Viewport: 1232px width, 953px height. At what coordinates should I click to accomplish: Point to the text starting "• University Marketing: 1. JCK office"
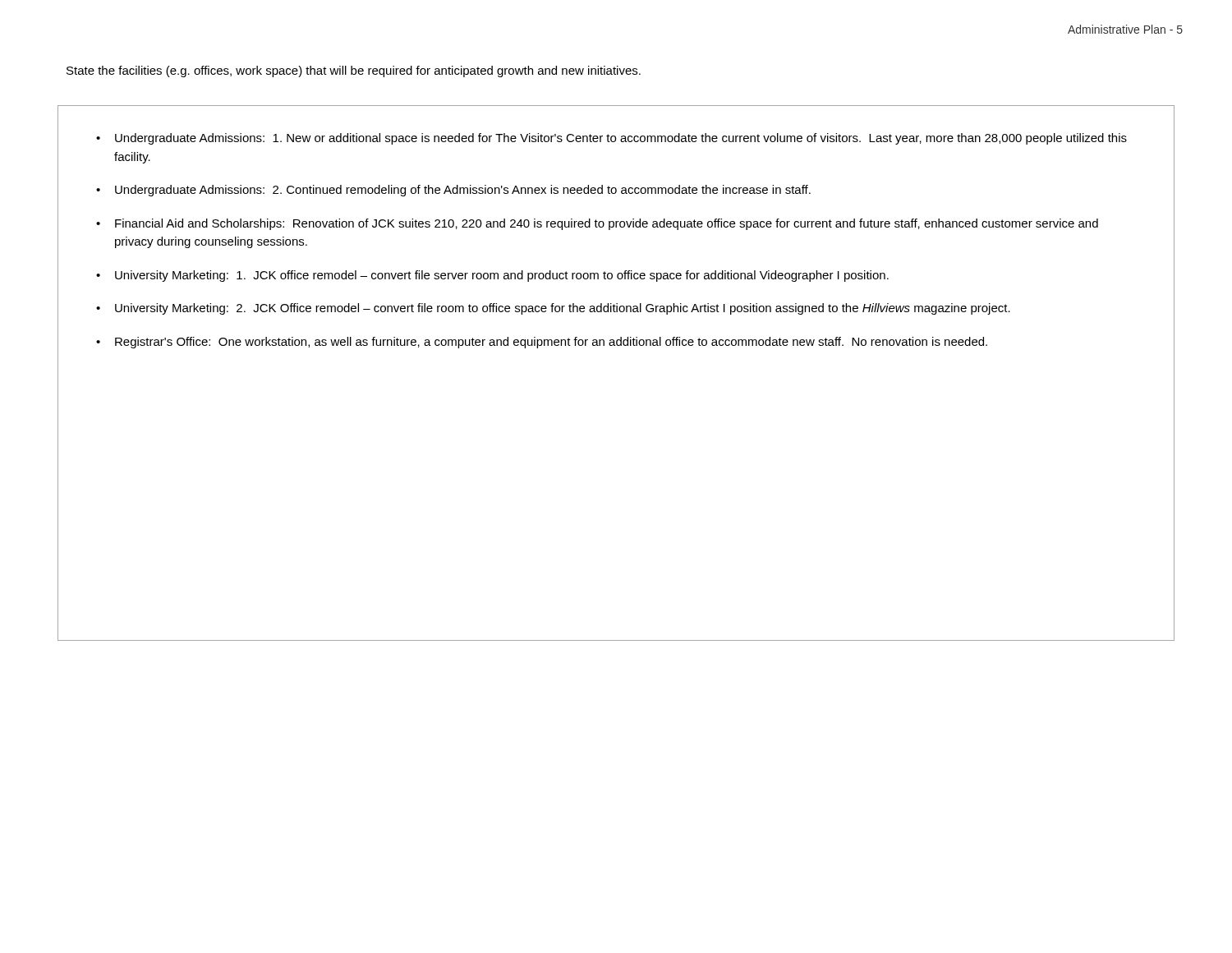[x=493, y=275]
